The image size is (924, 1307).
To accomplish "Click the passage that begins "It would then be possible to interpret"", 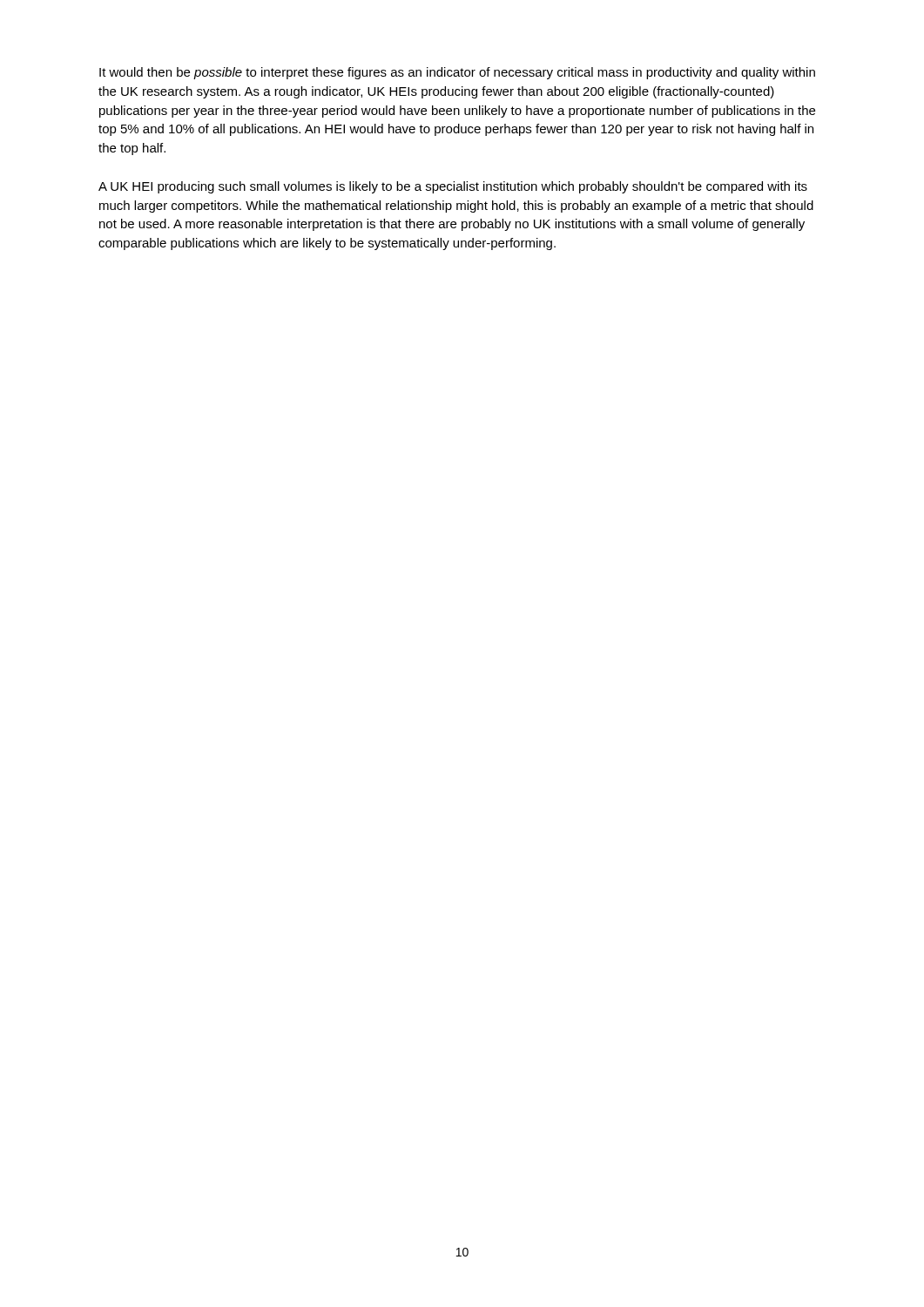I will click(x=457, y=110).
